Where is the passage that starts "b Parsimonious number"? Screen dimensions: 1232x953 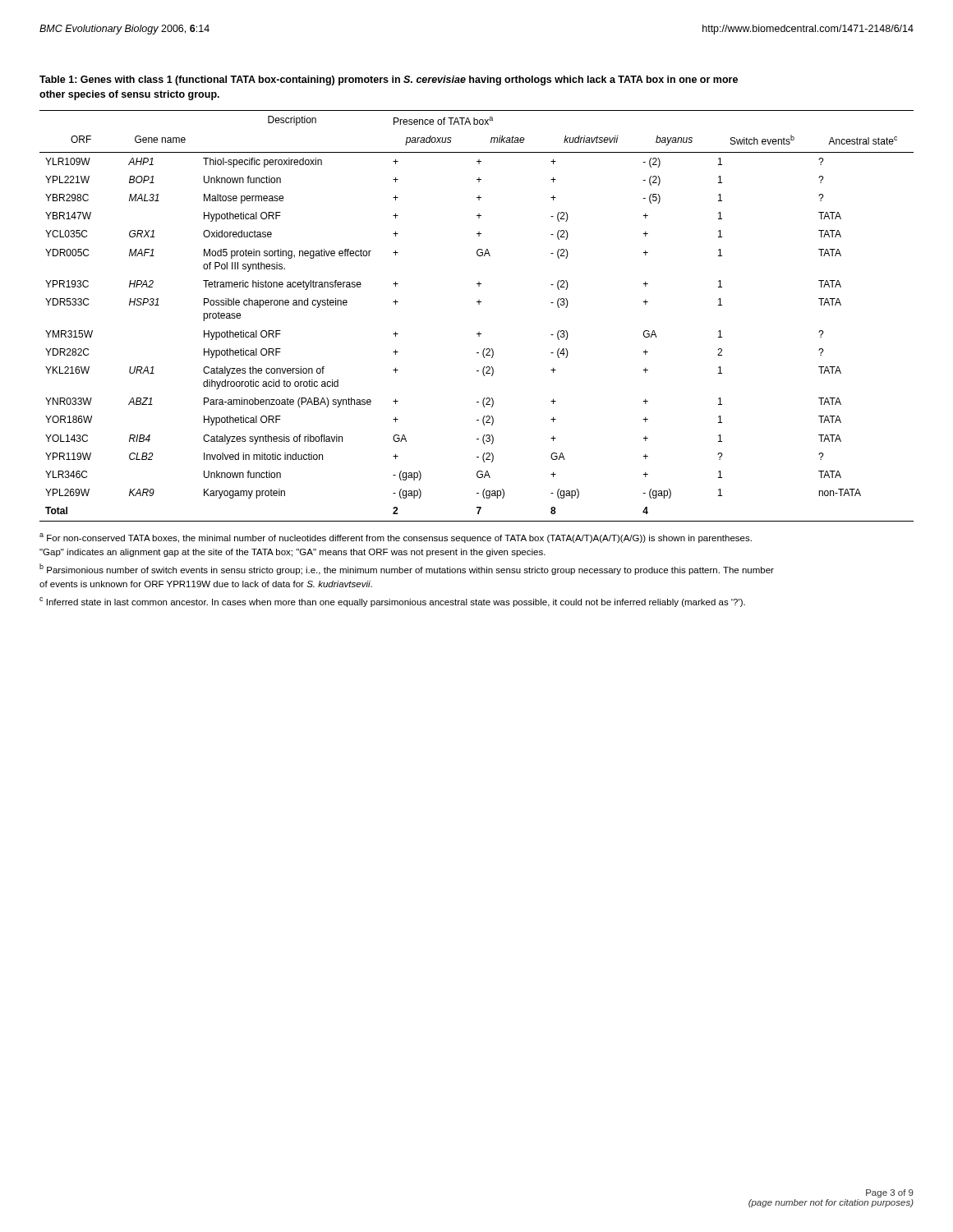407,576
